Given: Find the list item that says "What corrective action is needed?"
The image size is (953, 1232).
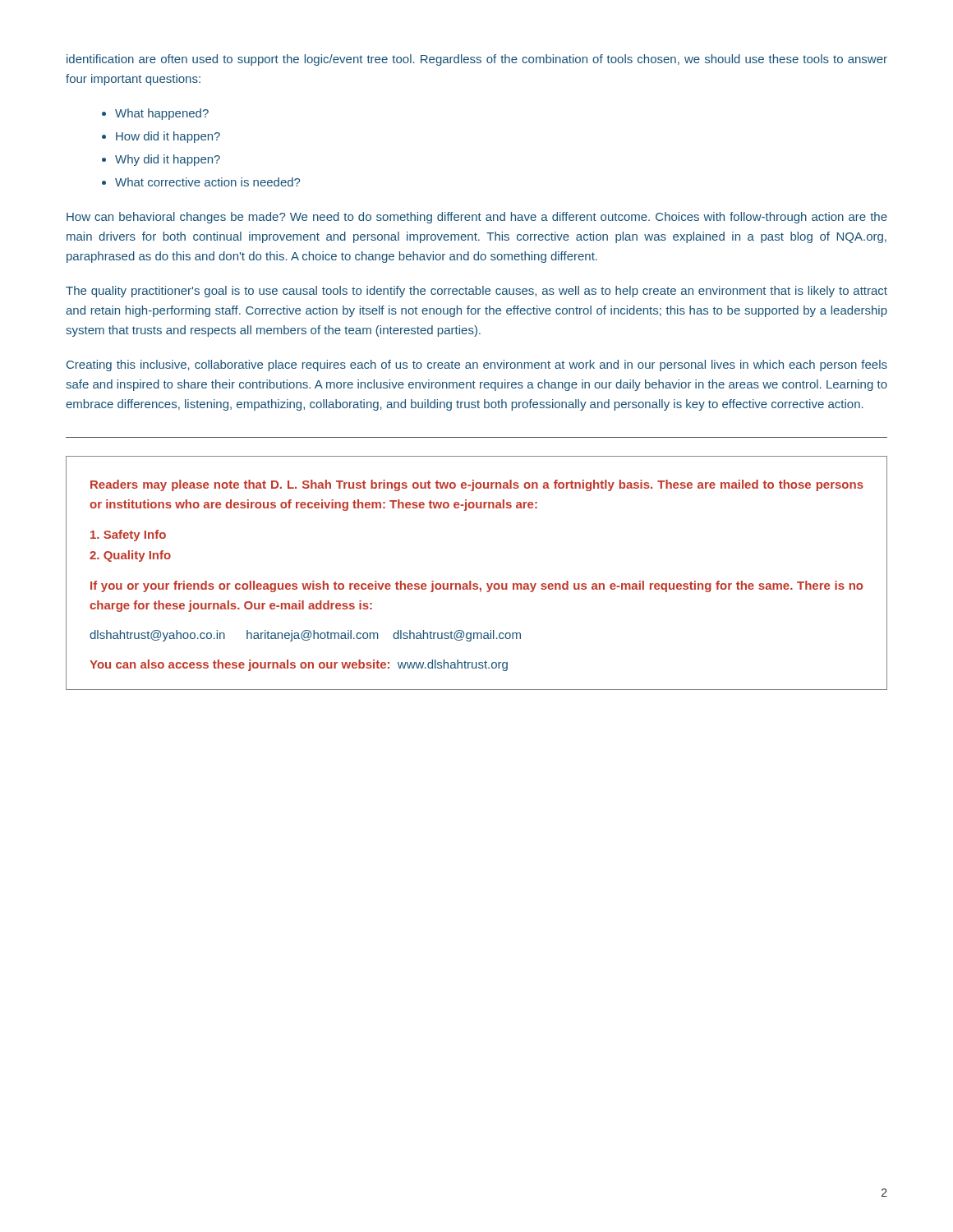Looking at the screenshot, I should coord(208,182).
